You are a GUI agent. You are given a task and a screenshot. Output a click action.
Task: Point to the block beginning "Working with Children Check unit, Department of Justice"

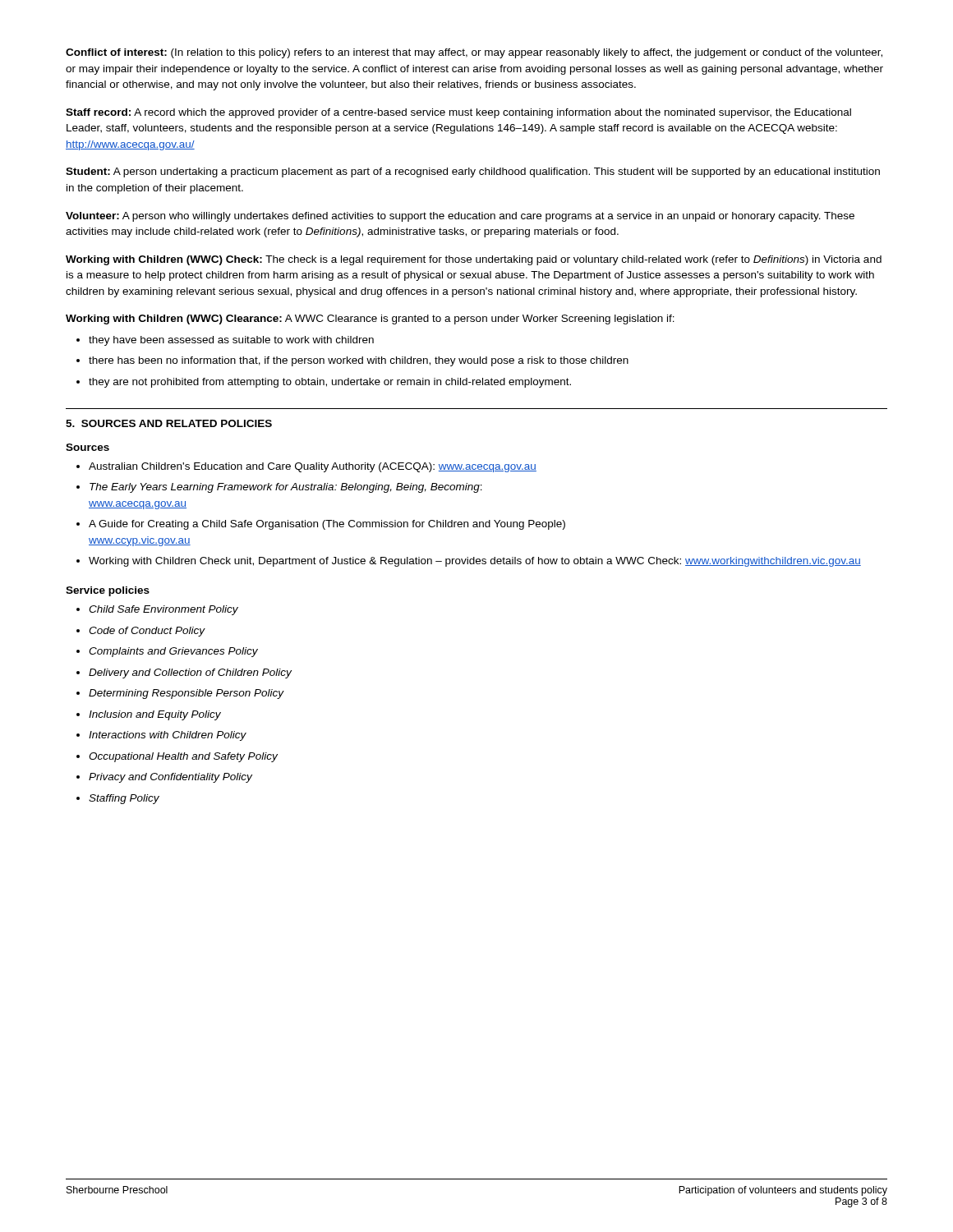coord(475,561)
